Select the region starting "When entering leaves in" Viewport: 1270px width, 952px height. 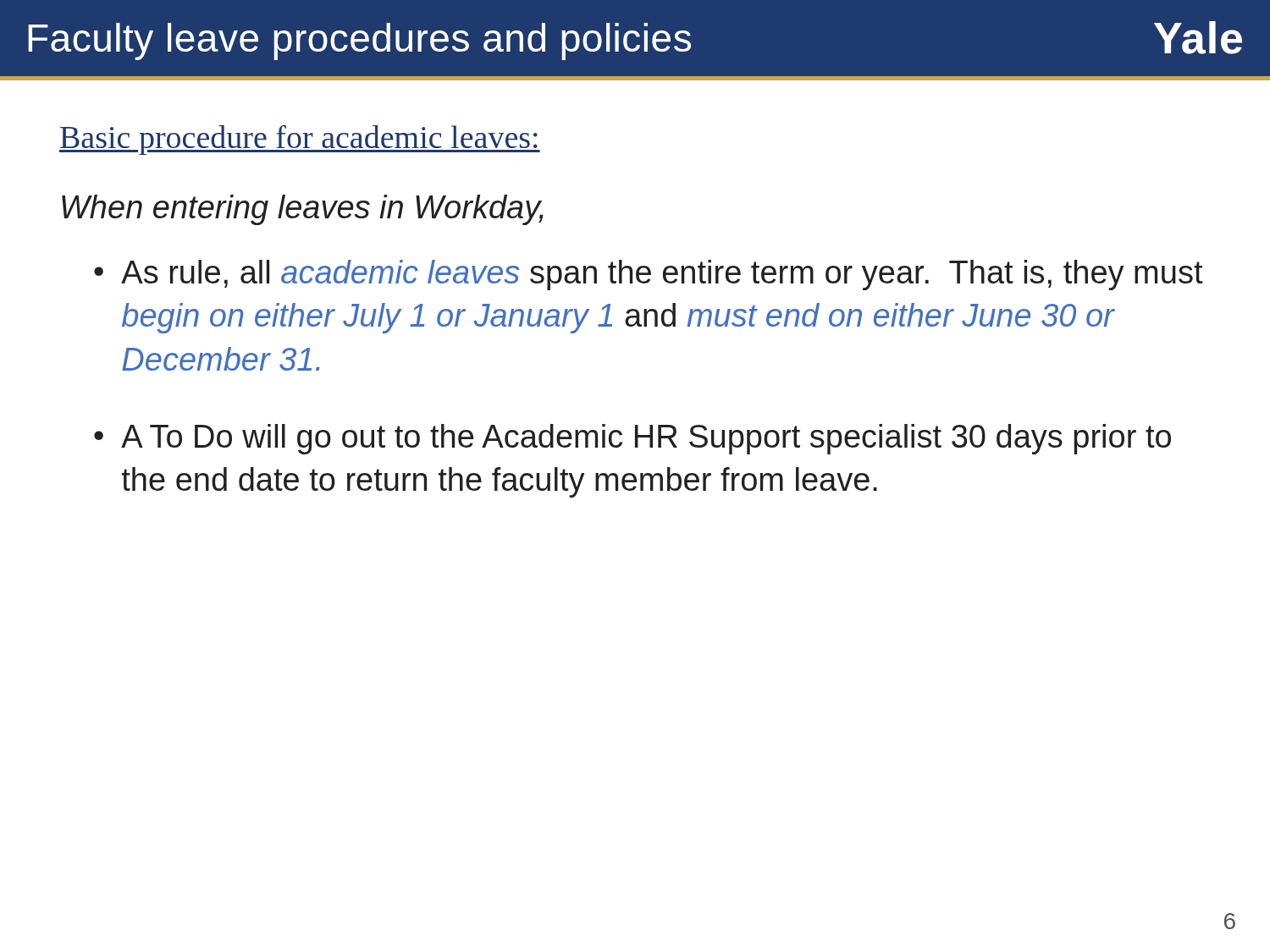303,207
